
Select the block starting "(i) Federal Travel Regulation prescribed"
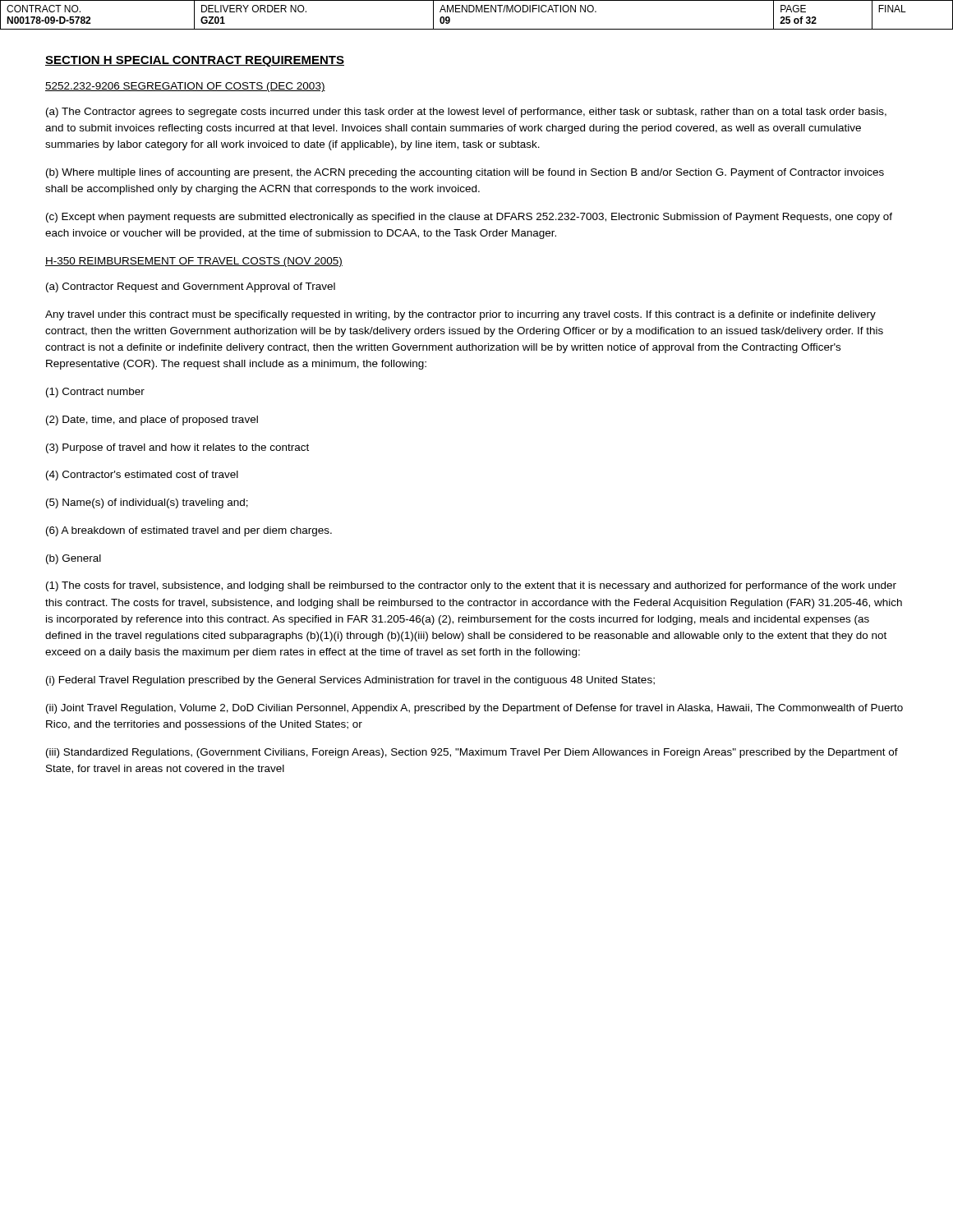[476, 680]
